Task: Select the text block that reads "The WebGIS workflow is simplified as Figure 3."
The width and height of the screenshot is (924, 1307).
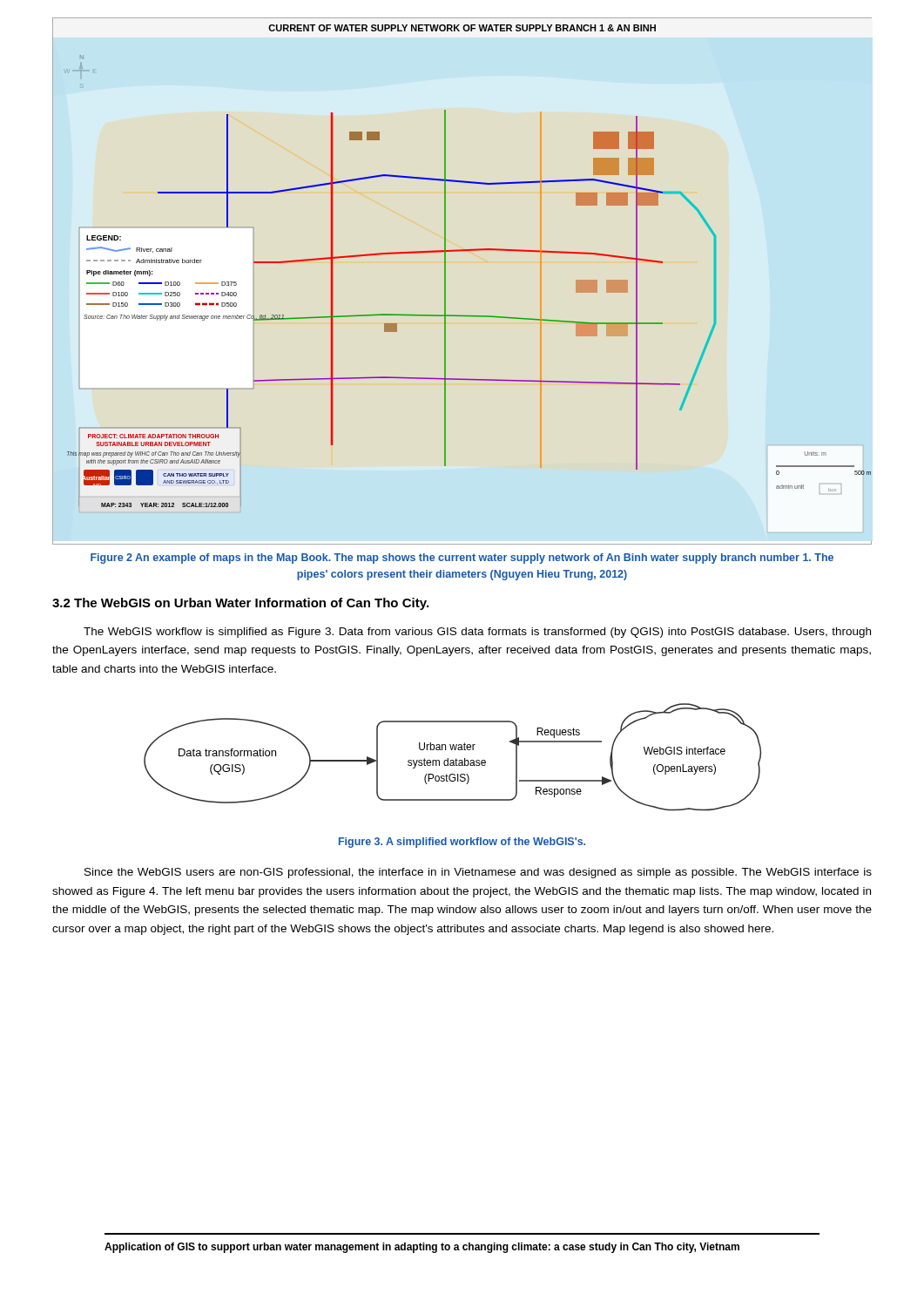Action: click(x=462, y=650)
